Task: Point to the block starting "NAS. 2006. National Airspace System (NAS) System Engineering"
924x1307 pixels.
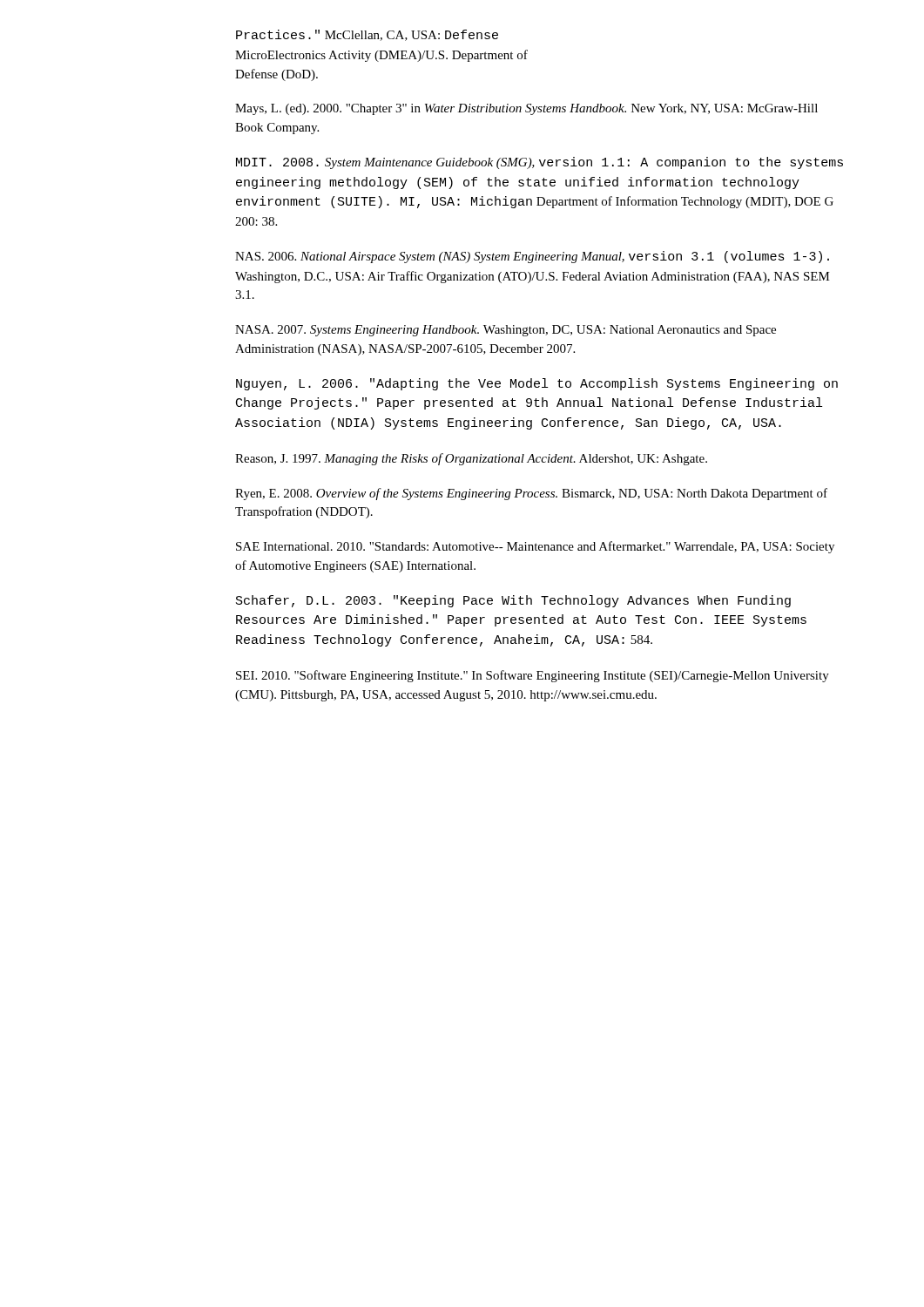Action: click(534, 275)
